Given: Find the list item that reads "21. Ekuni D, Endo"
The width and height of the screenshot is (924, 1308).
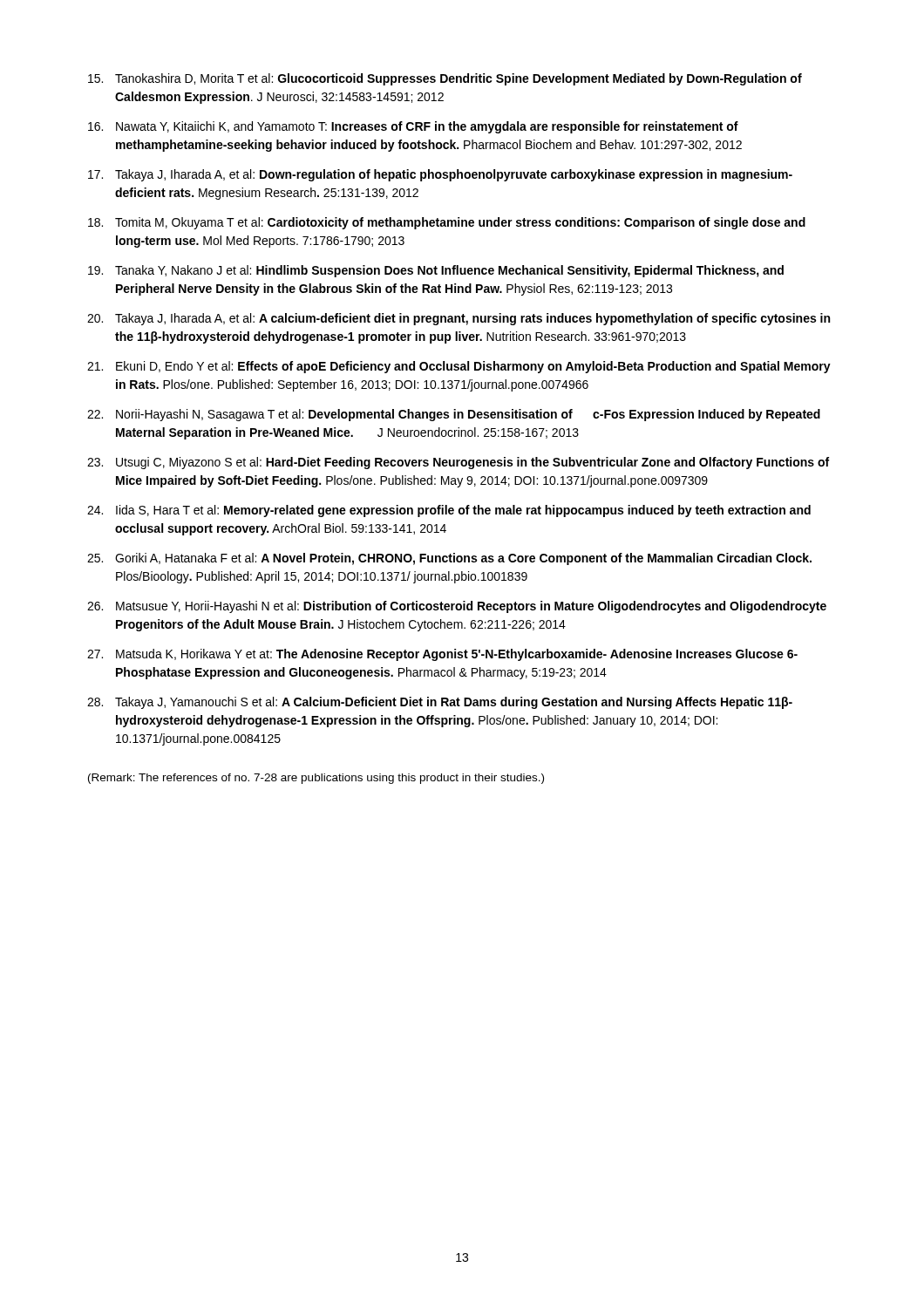Looking at the screenshot, I should (462, 376).
